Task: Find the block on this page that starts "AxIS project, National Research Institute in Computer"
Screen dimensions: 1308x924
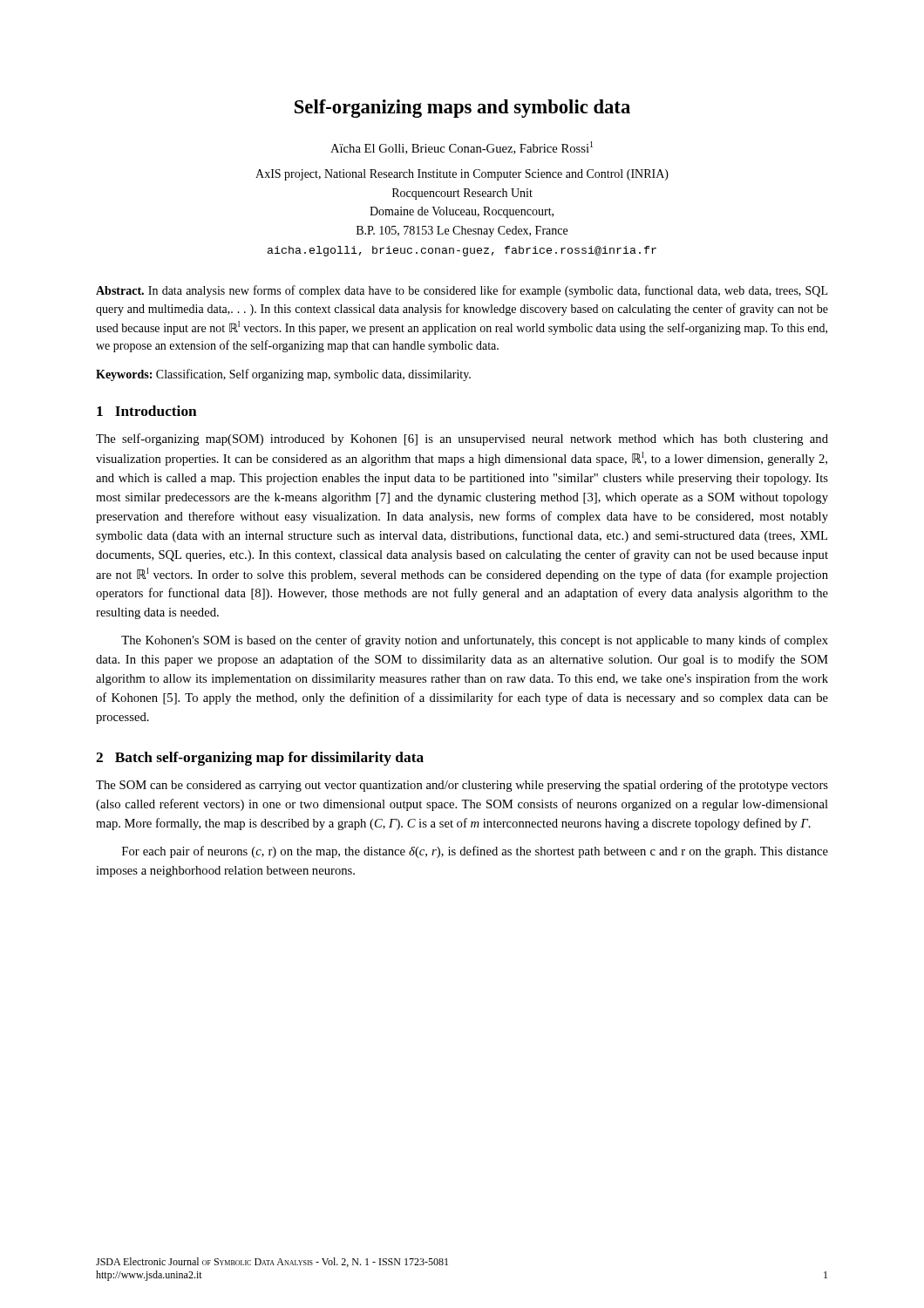Action: tap(462, 212)
